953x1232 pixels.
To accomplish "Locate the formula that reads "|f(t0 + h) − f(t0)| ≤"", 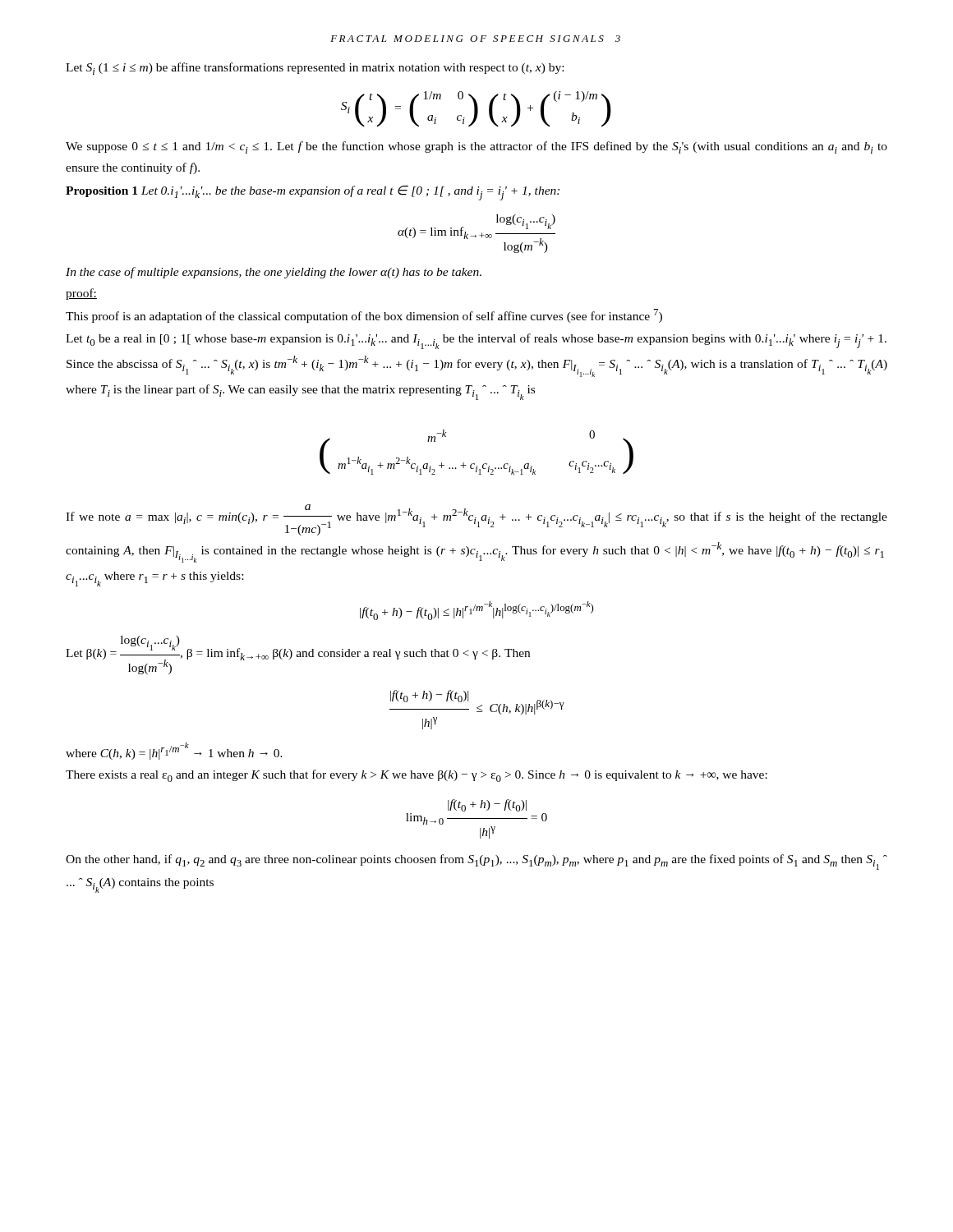I will (x=476, y=610).
